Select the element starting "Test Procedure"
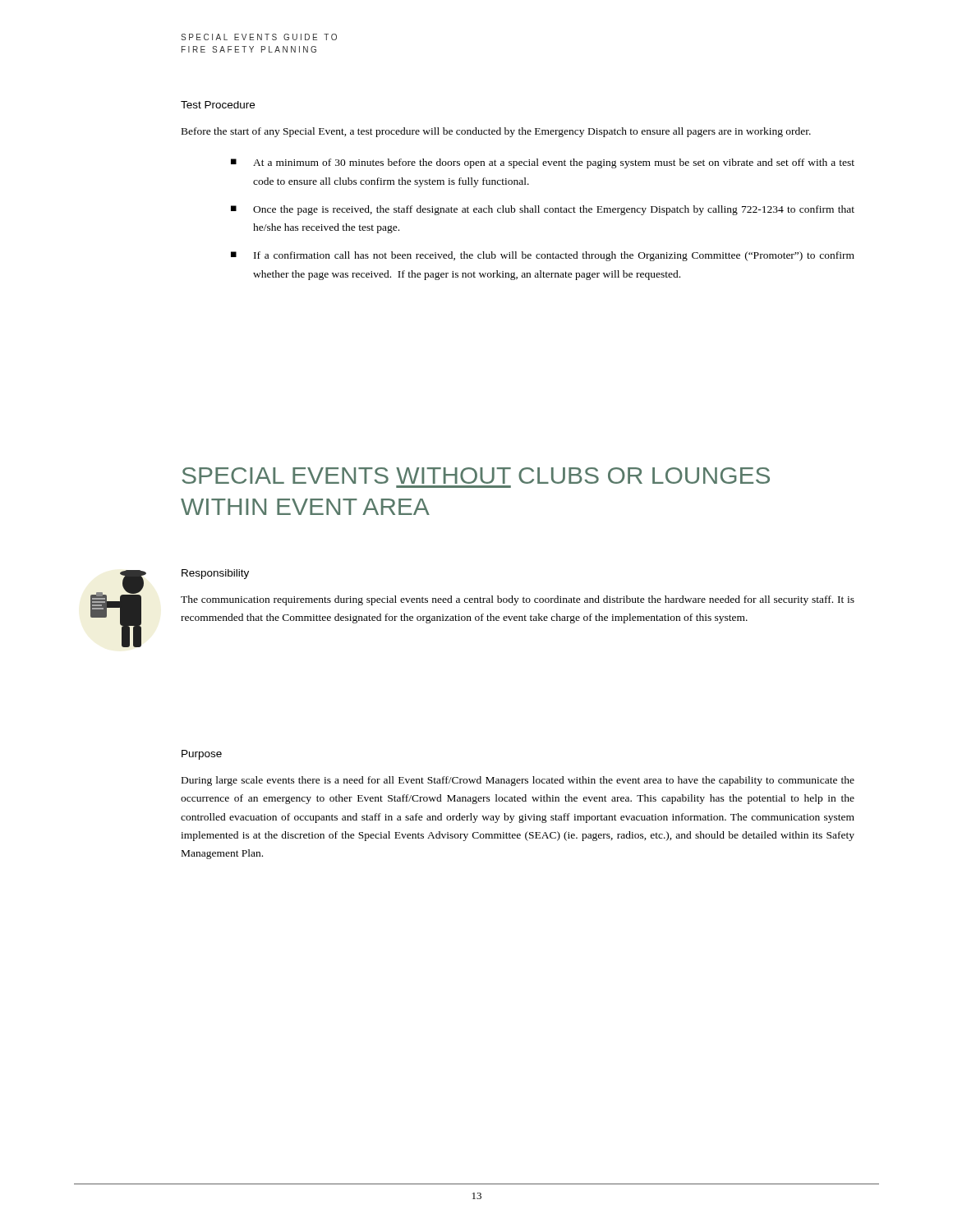The height and width of the screenshot is (1232, 953). [x=218, y=105]
